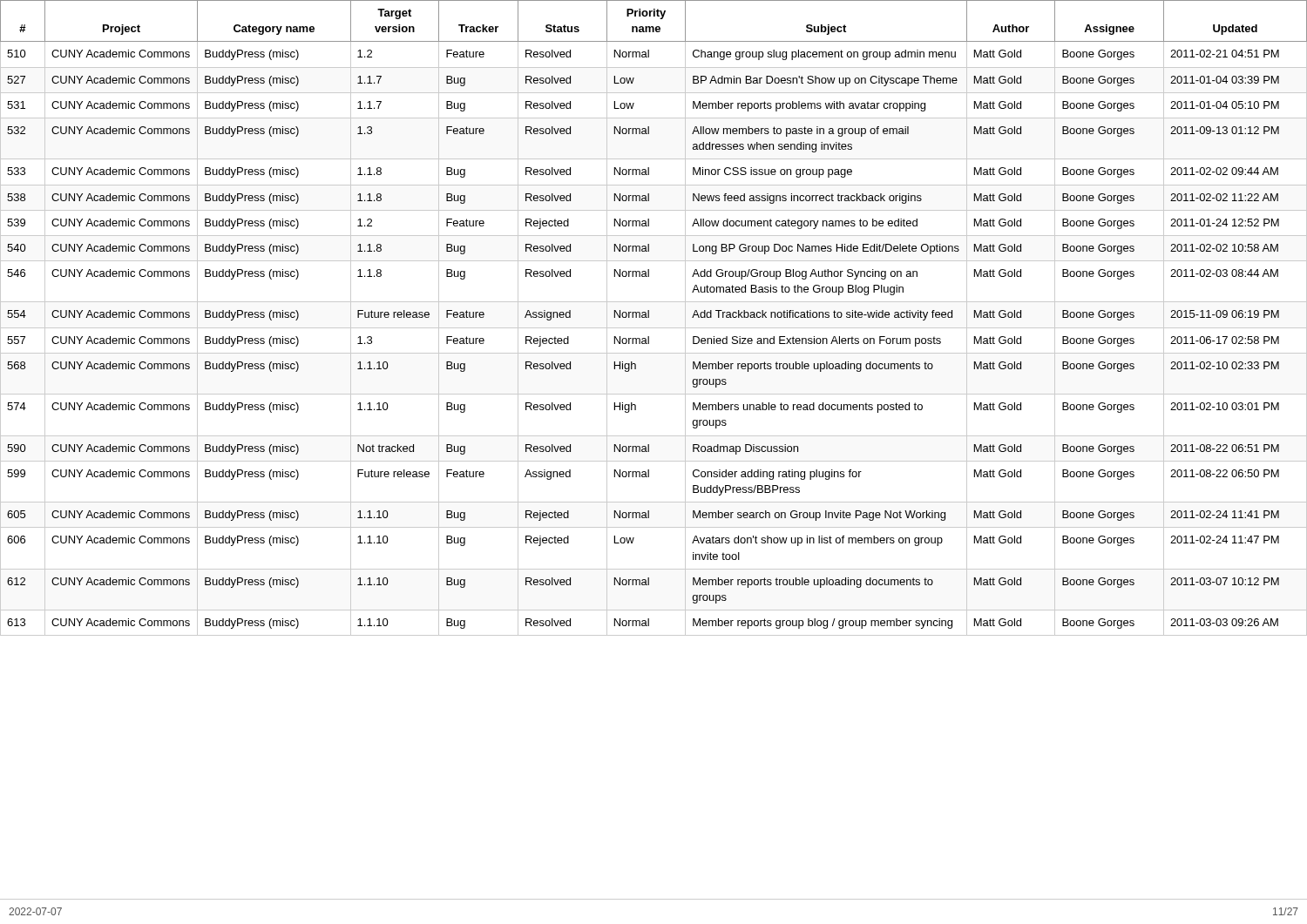Locate the table with the text "Target version"
Screen dimensions: 924x1307
point(654,318)
